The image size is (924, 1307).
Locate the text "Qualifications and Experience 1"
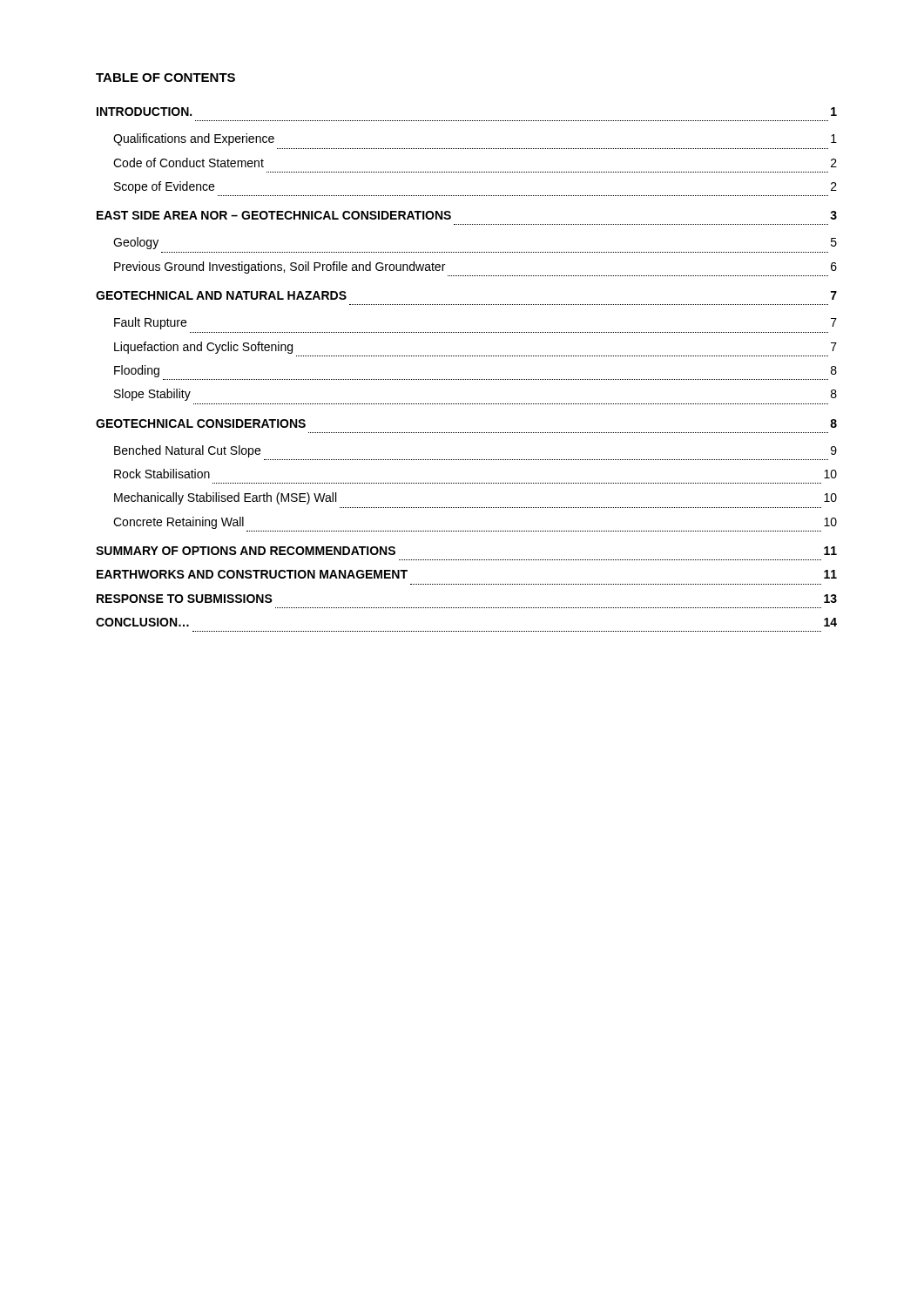(466, 139)
